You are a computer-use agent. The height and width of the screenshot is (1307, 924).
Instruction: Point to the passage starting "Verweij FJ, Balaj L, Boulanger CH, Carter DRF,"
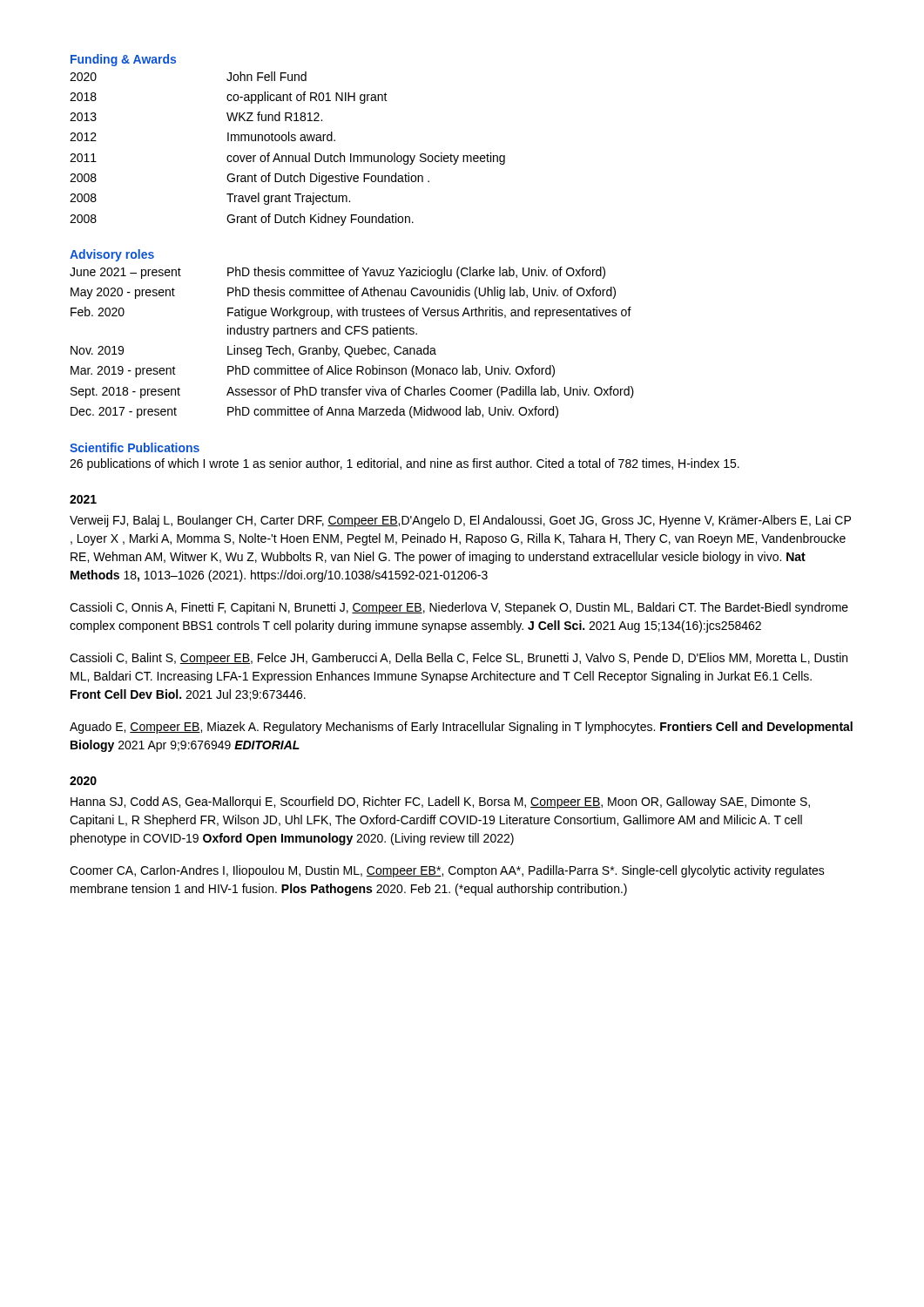tap(460, 547)
